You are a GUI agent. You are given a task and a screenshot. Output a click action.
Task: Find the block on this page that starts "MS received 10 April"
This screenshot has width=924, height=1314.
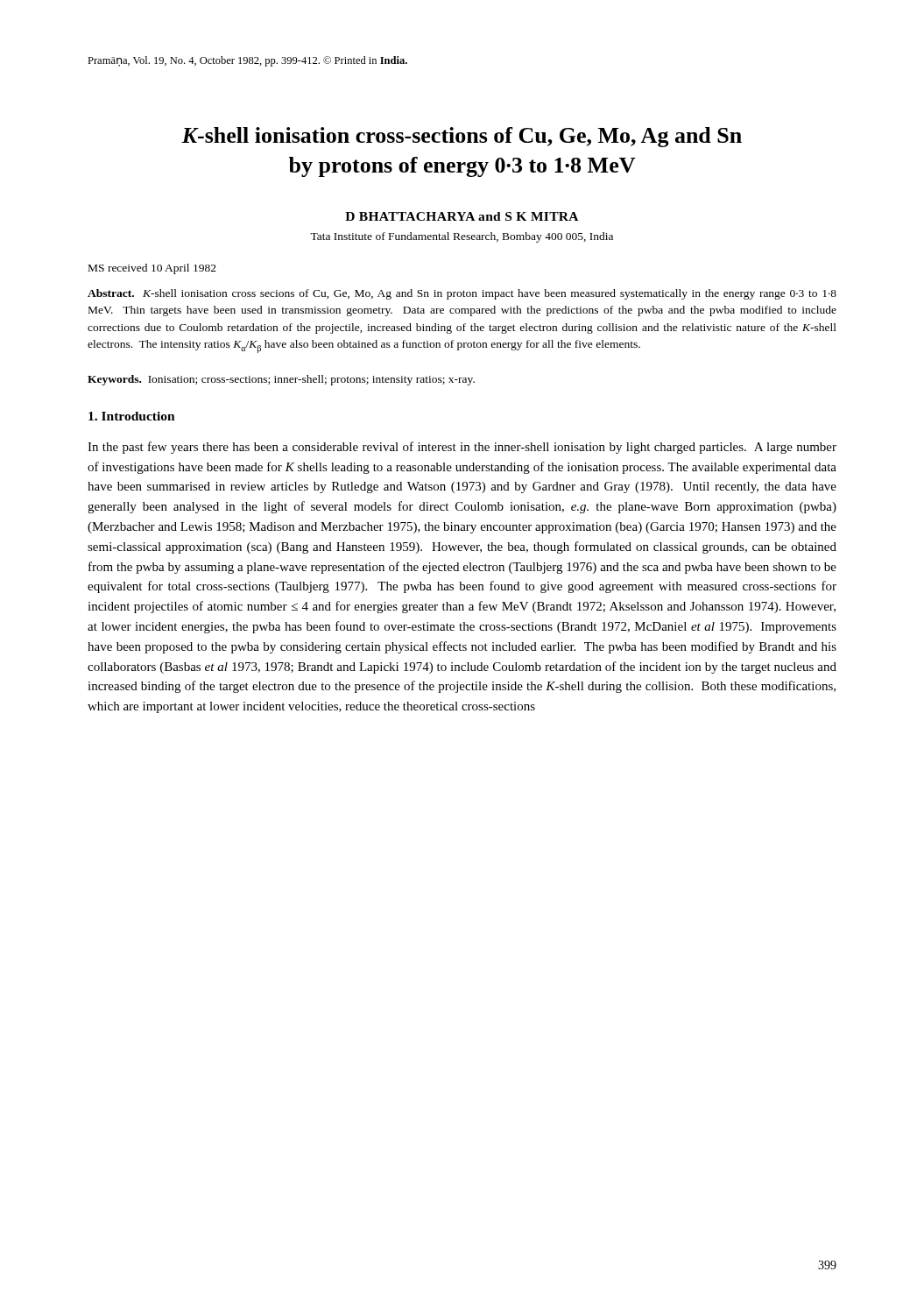152,267
